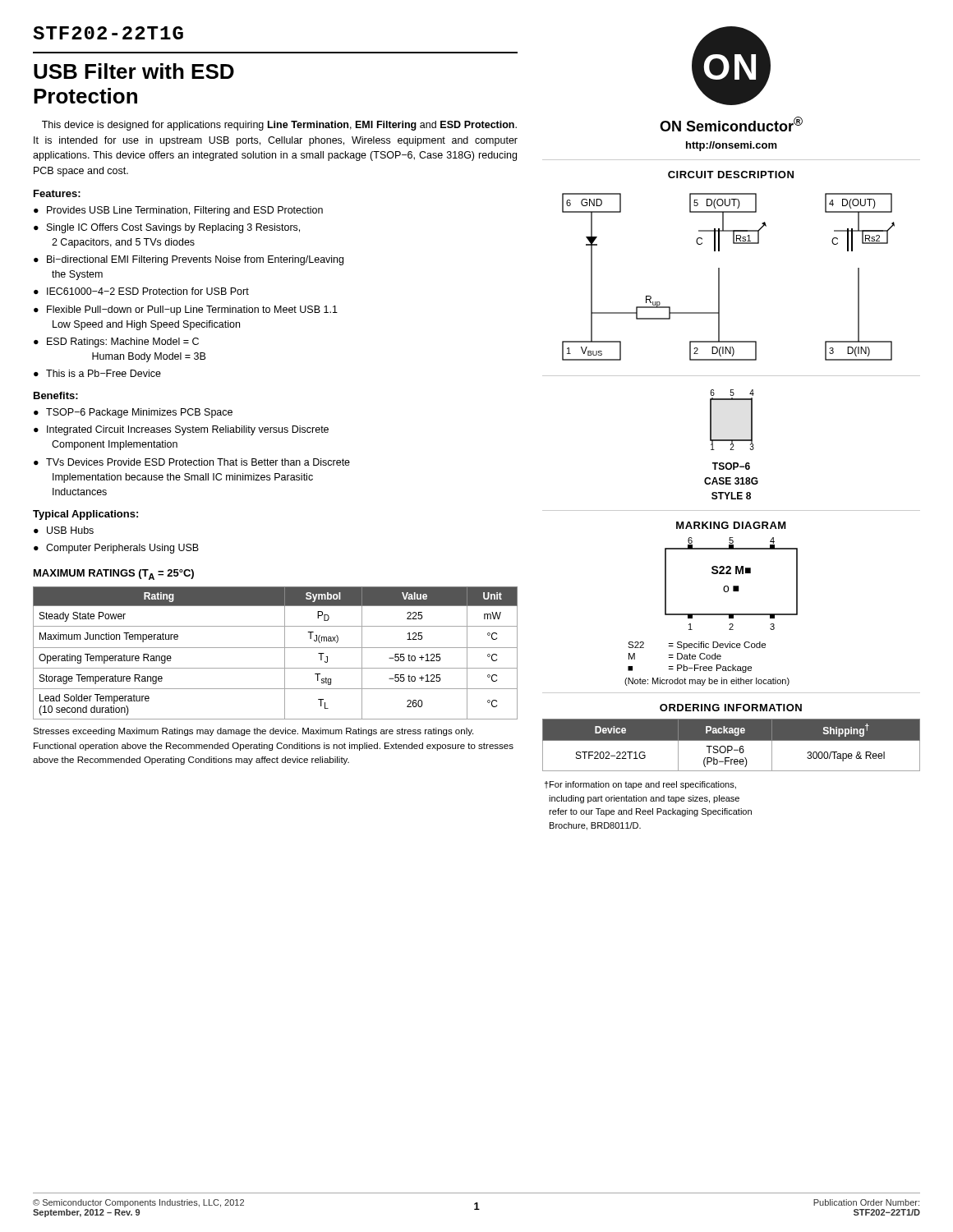Click on the element starting "MAXIMUM RATINGS (TA = 25°C)"

tap(114, 574)
